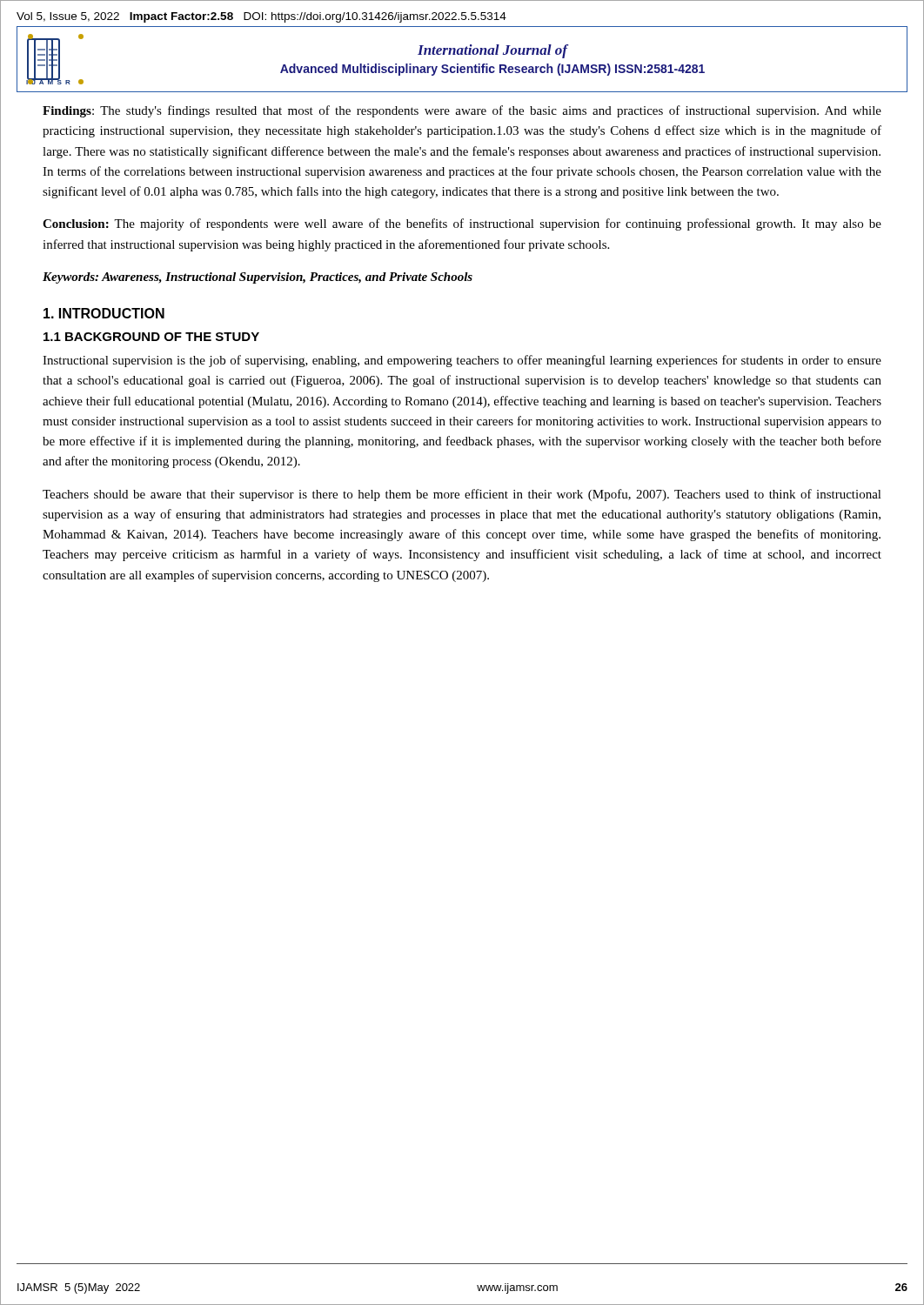The width and height of the screenshot is (924, 1305).
Task: Locate the text block that reads "Instructional supervision is the job"
Action: coord(462,411)
